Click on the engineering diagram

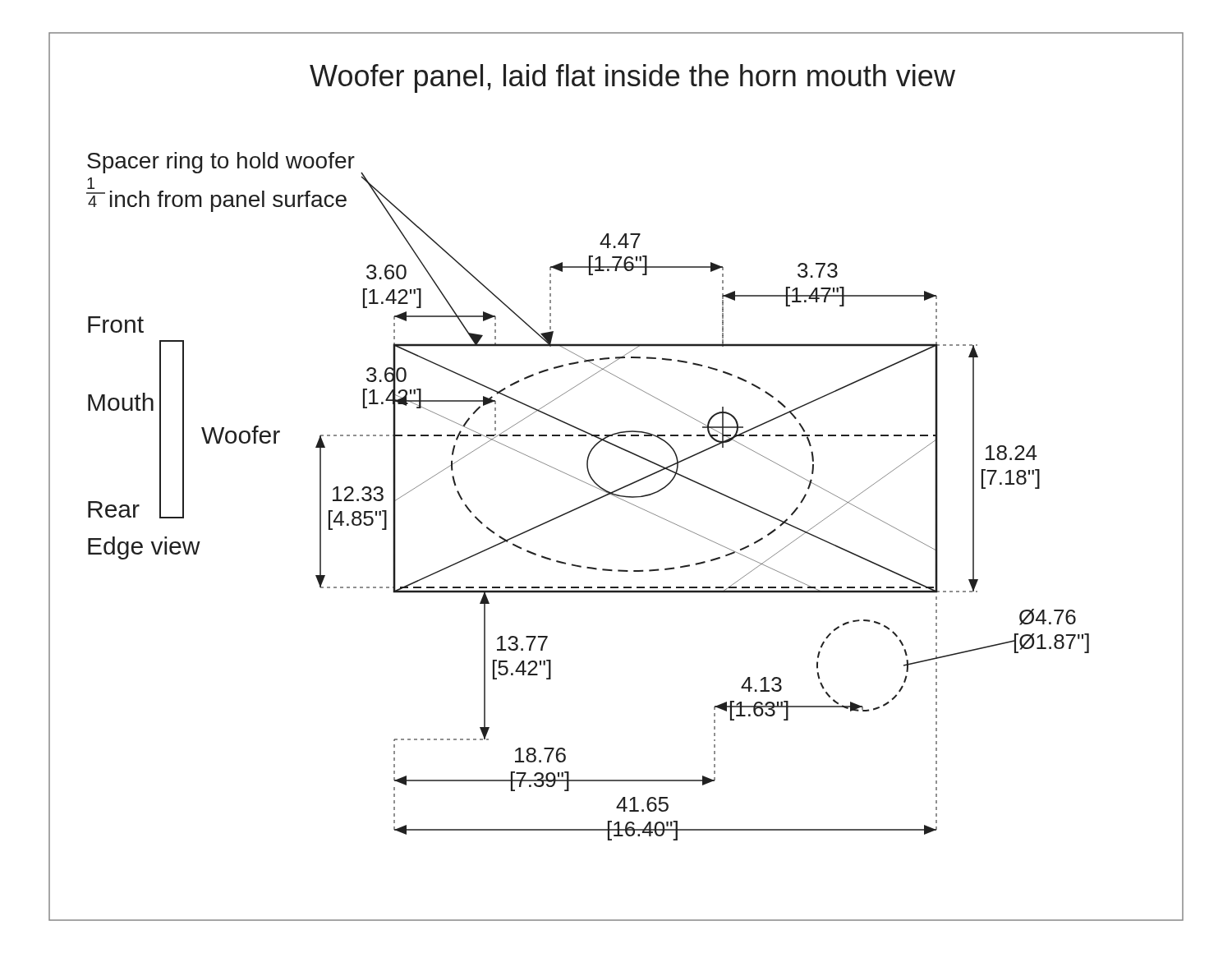(x=616, y=476)
